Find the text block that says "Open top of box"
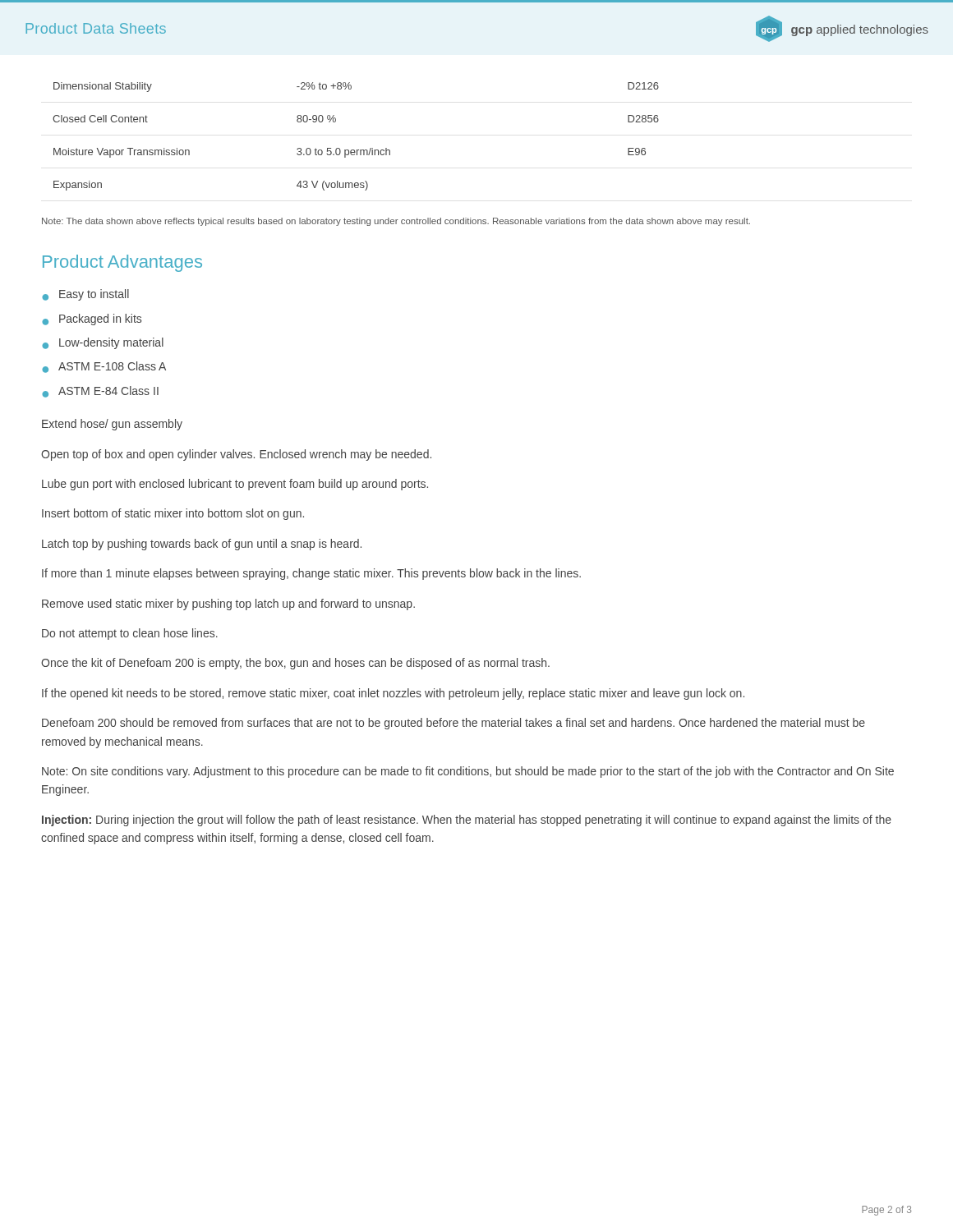 237,454
